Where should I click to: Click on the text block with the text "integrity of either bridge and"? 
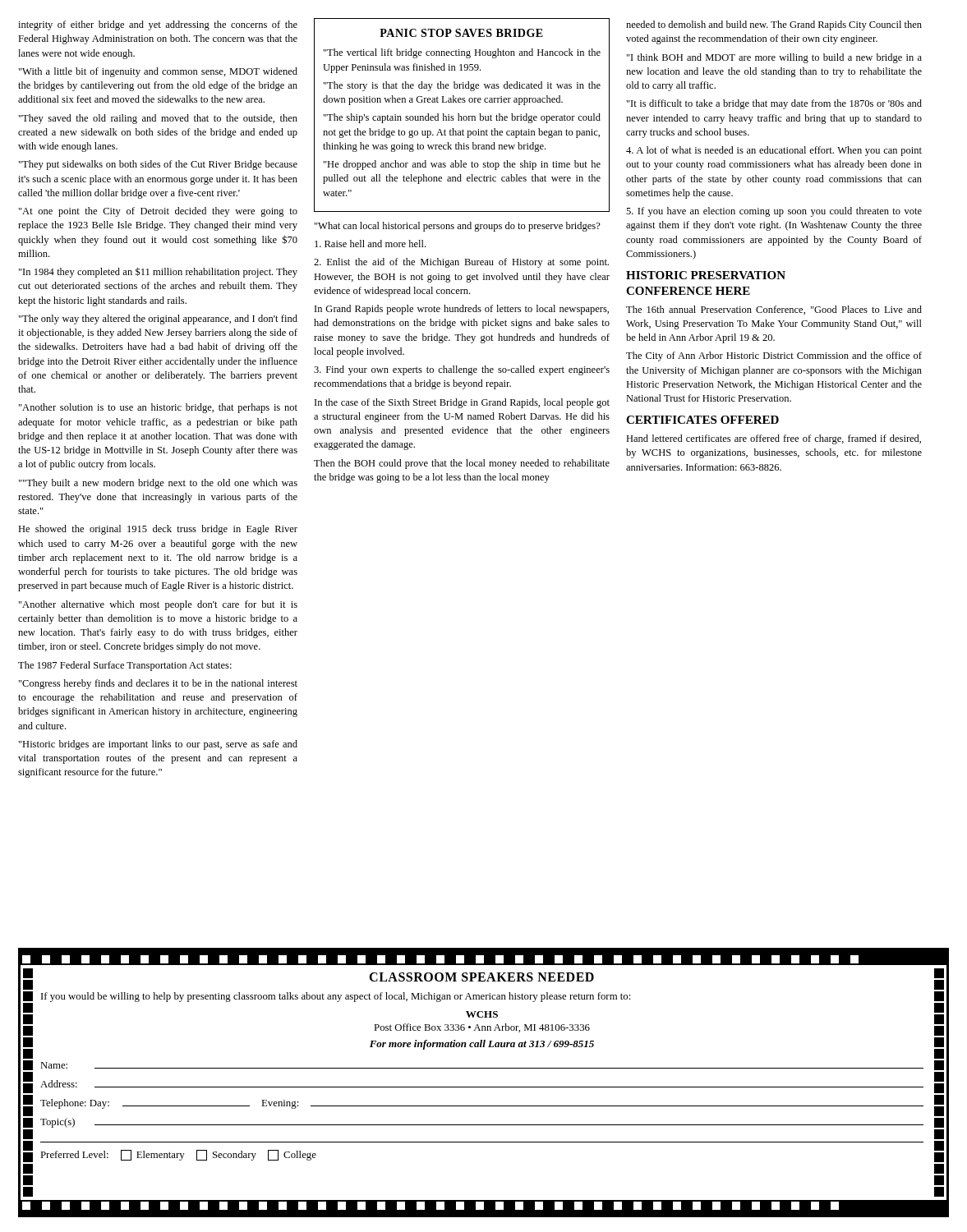[x=158, y=399]
